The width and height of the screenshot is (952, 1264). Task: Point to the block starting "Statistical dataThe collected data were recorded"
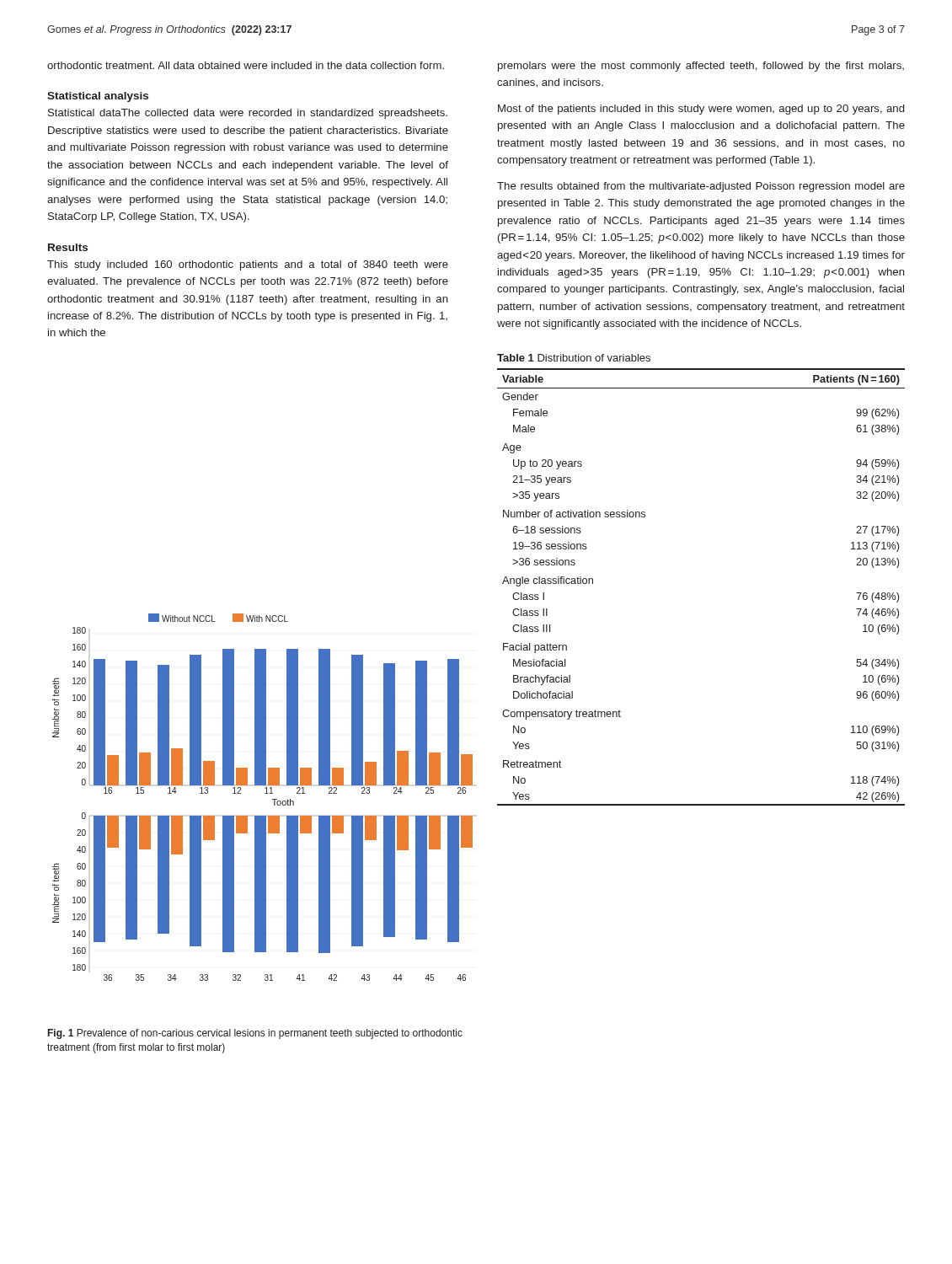coord(248,165)
